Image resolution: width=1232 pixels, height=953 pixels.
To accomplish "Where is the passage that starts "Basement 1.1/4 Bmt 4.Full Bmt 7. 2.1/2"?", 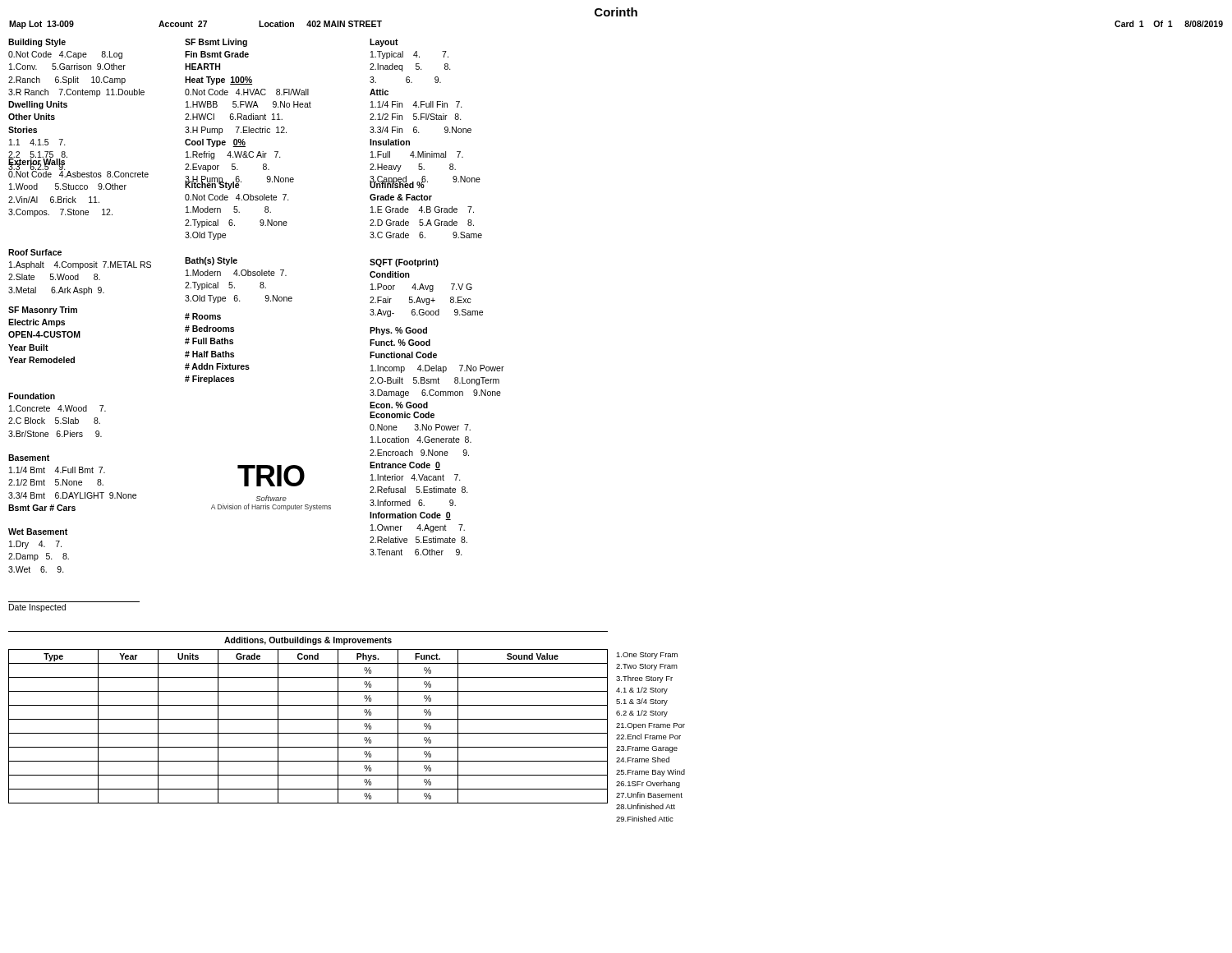I will click(x=73, y=483).
